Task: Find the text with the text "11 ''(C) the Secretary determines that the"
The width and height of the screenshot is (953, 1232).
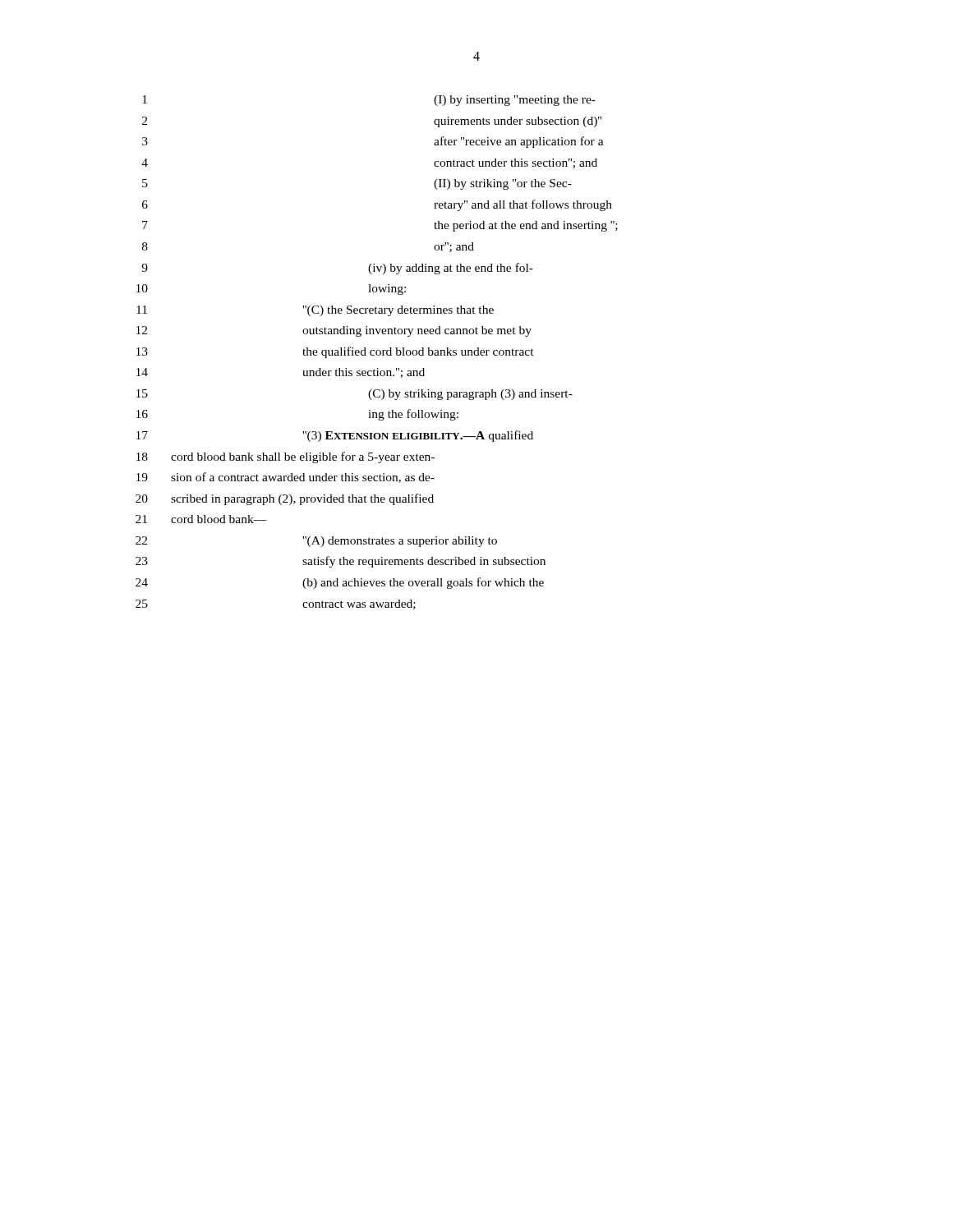Action: (485, 309)
